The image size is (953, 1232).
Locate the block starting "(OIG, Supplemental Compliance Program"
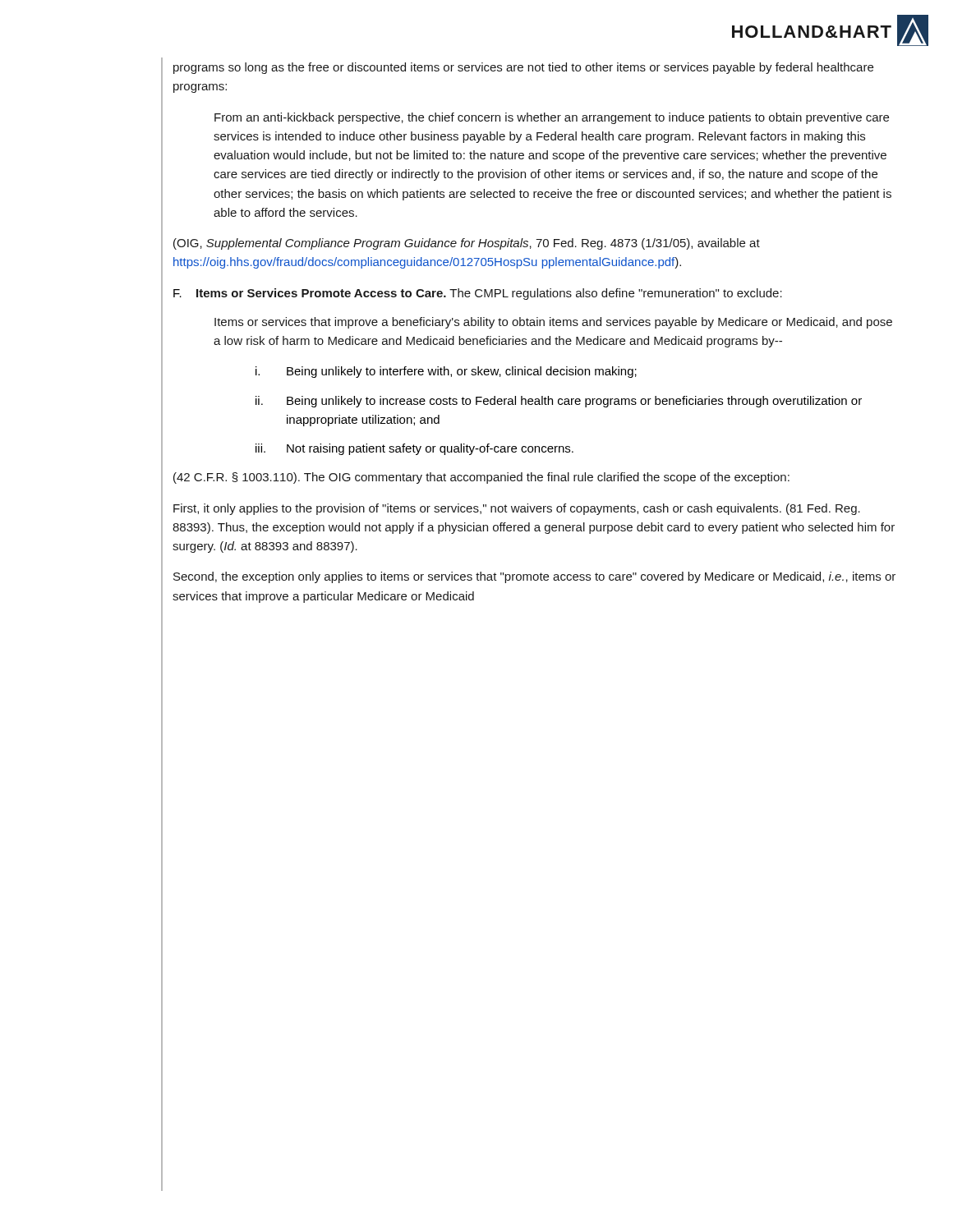coord(466,252)
